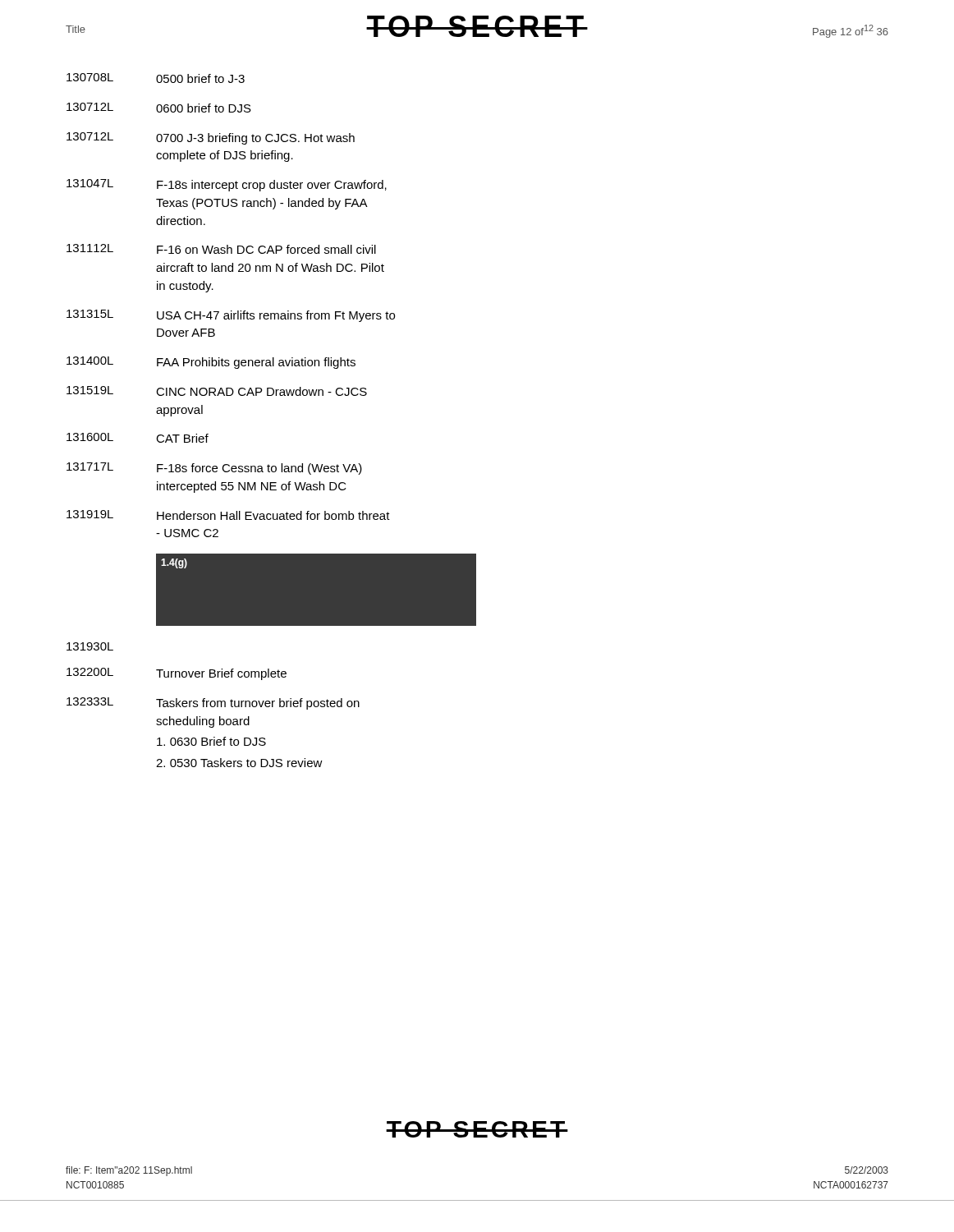Select the text starting "131717L F-18s force Cessna"
This screenshot has width=954, height=1232.
(x=214, y=477)
